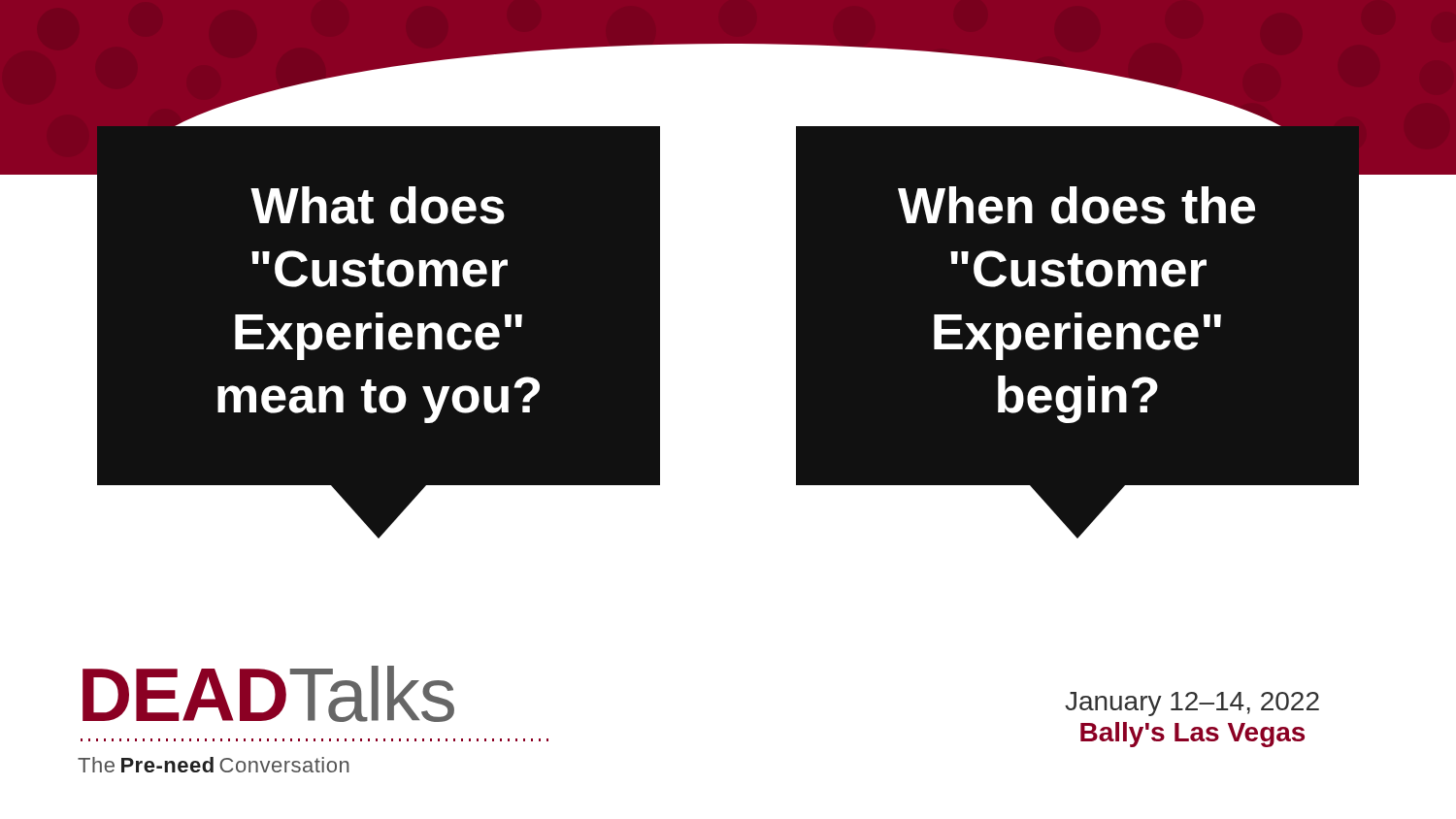Select the illustration
1456x819 pixels.
click(728, 87)
